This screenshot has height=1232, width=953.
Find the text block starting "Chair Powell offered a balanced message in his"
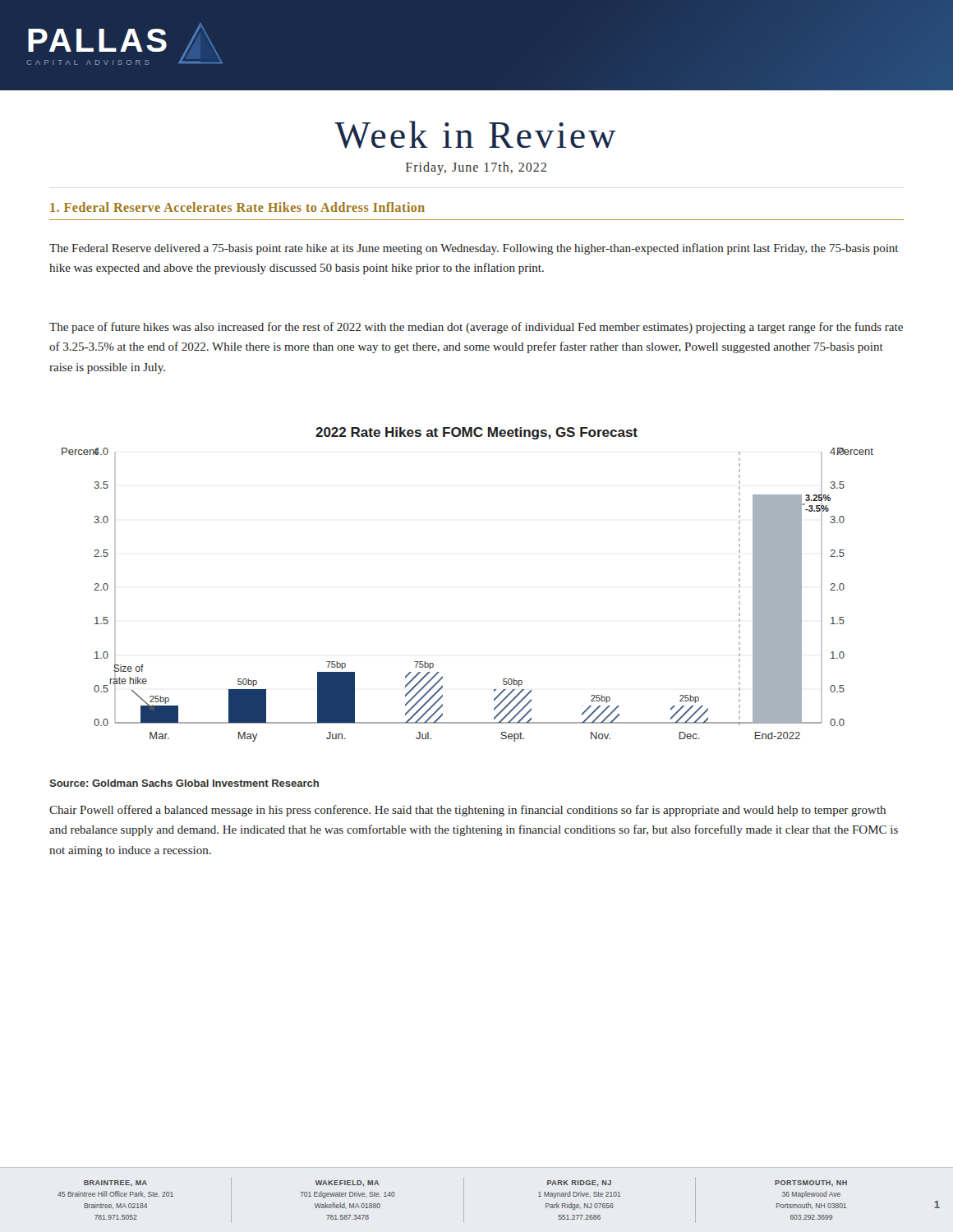476,830
